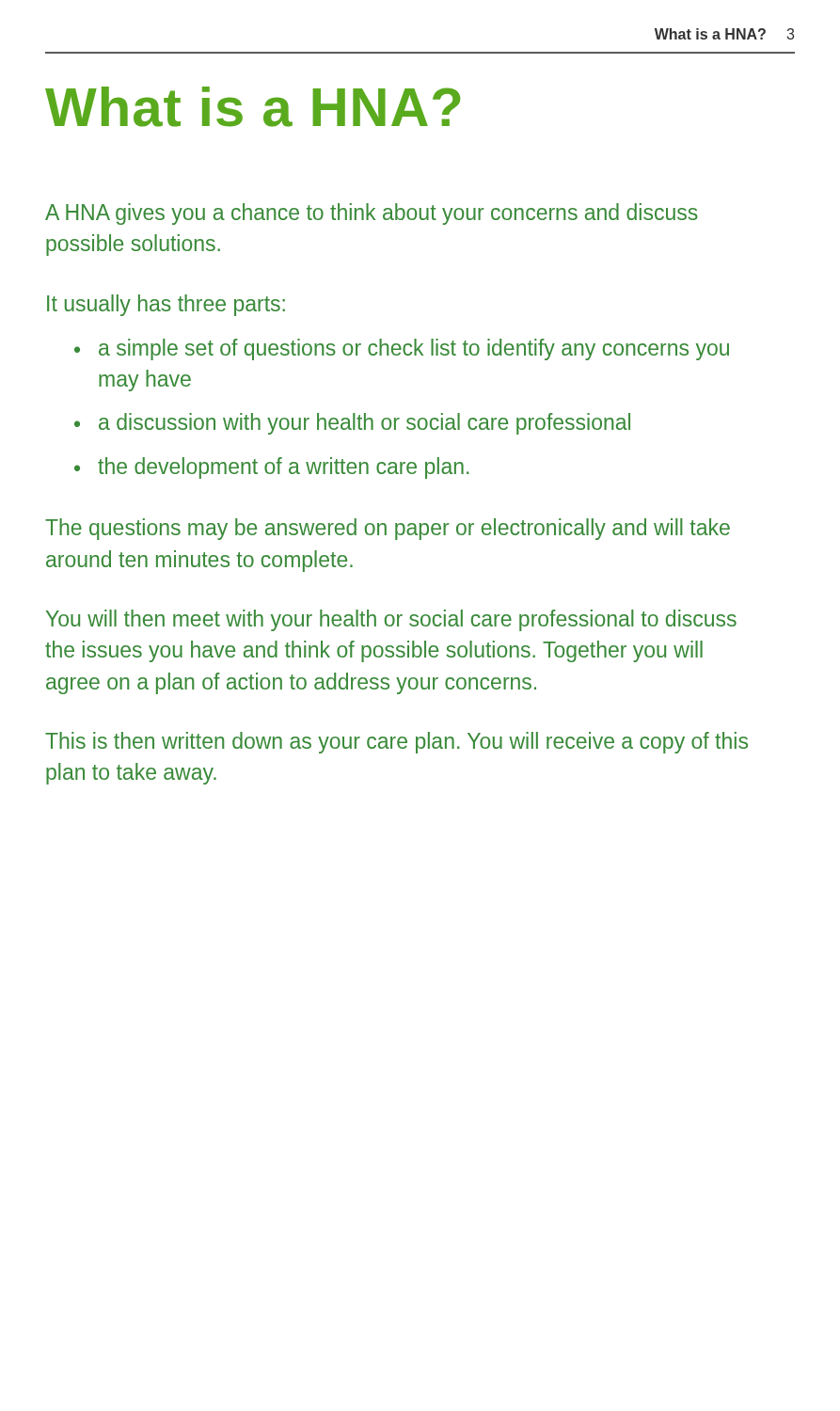
Task: Point to the block beginning "• a simple set"
Action: tap(419, 364)
